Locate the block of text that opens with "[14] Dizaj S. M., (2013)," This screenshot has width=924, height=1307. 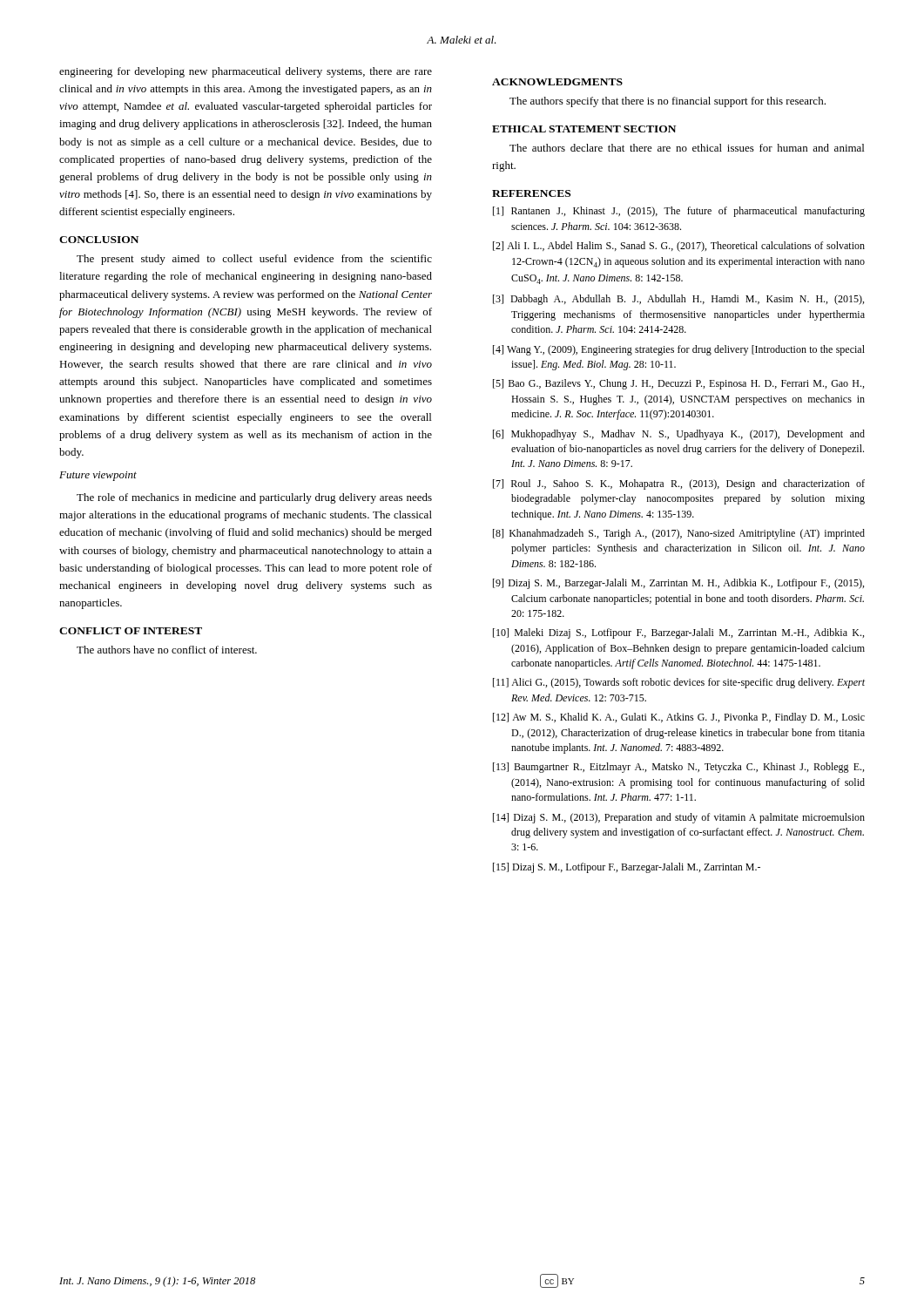click(678, 832)
